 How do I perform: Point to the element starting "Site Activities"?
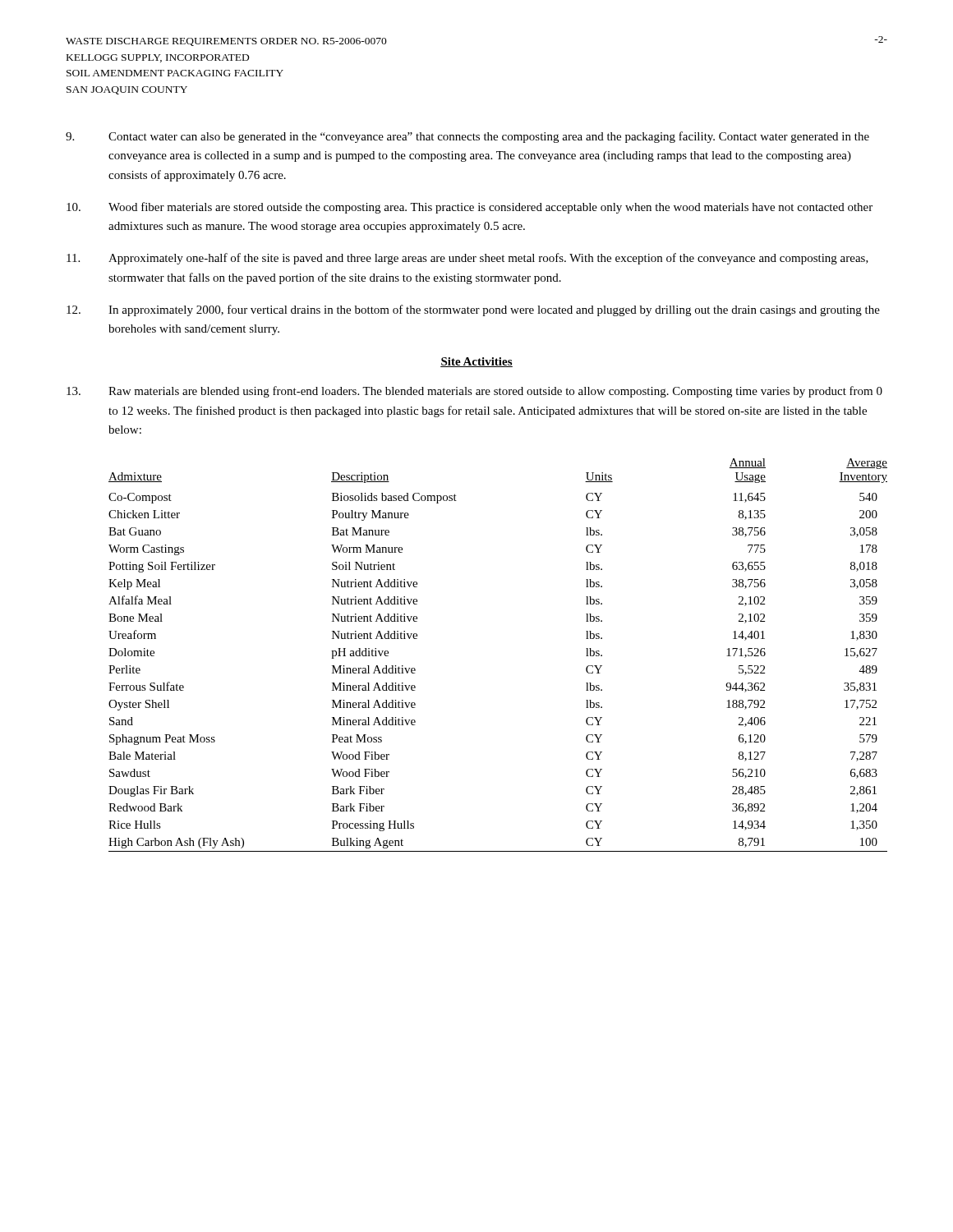tap(476, 362)
